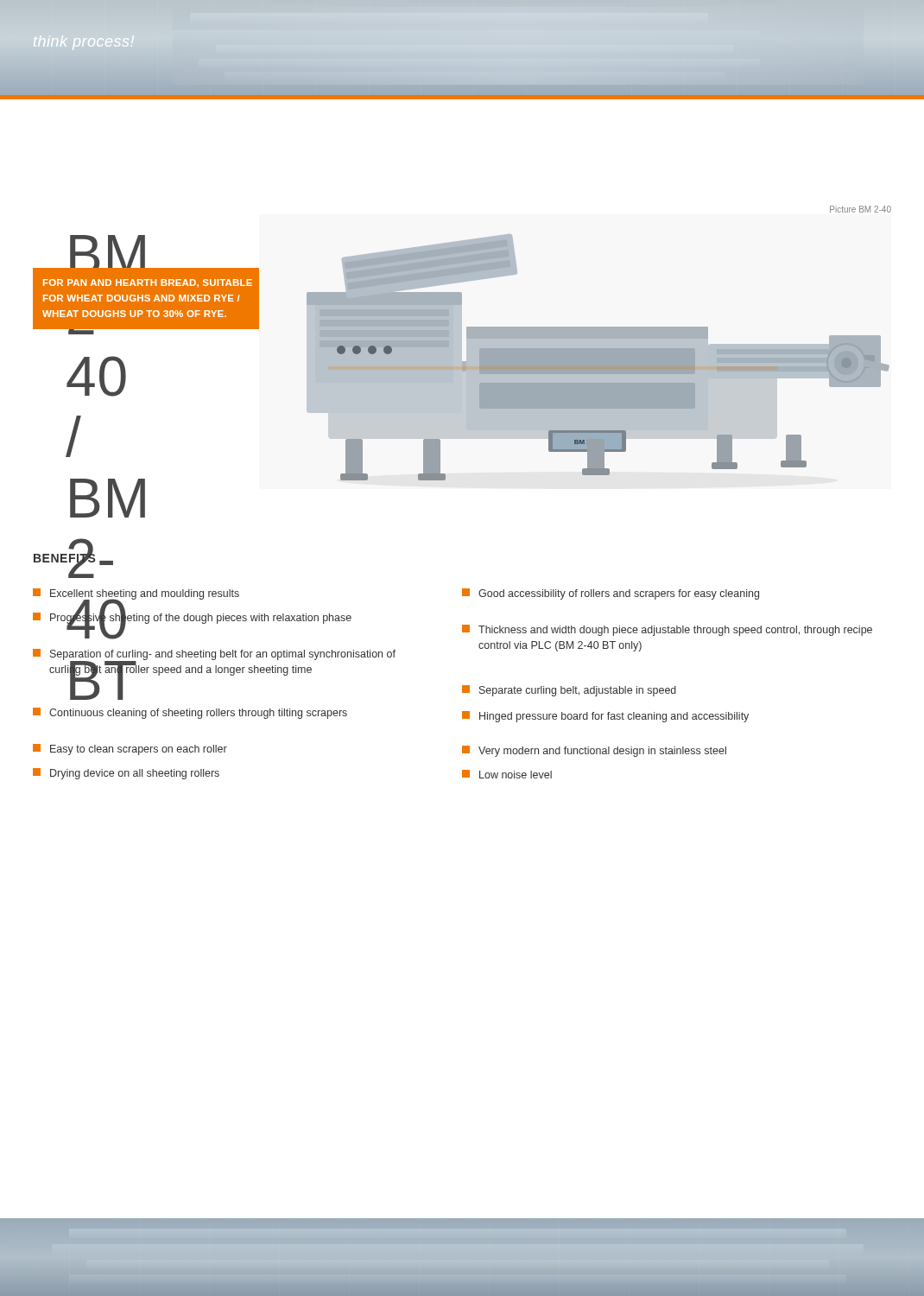Find the list item that says "Thickness and width dough piece adjustable through speed"
Viewport: 924px width, 1296px height.
[676, 638]
